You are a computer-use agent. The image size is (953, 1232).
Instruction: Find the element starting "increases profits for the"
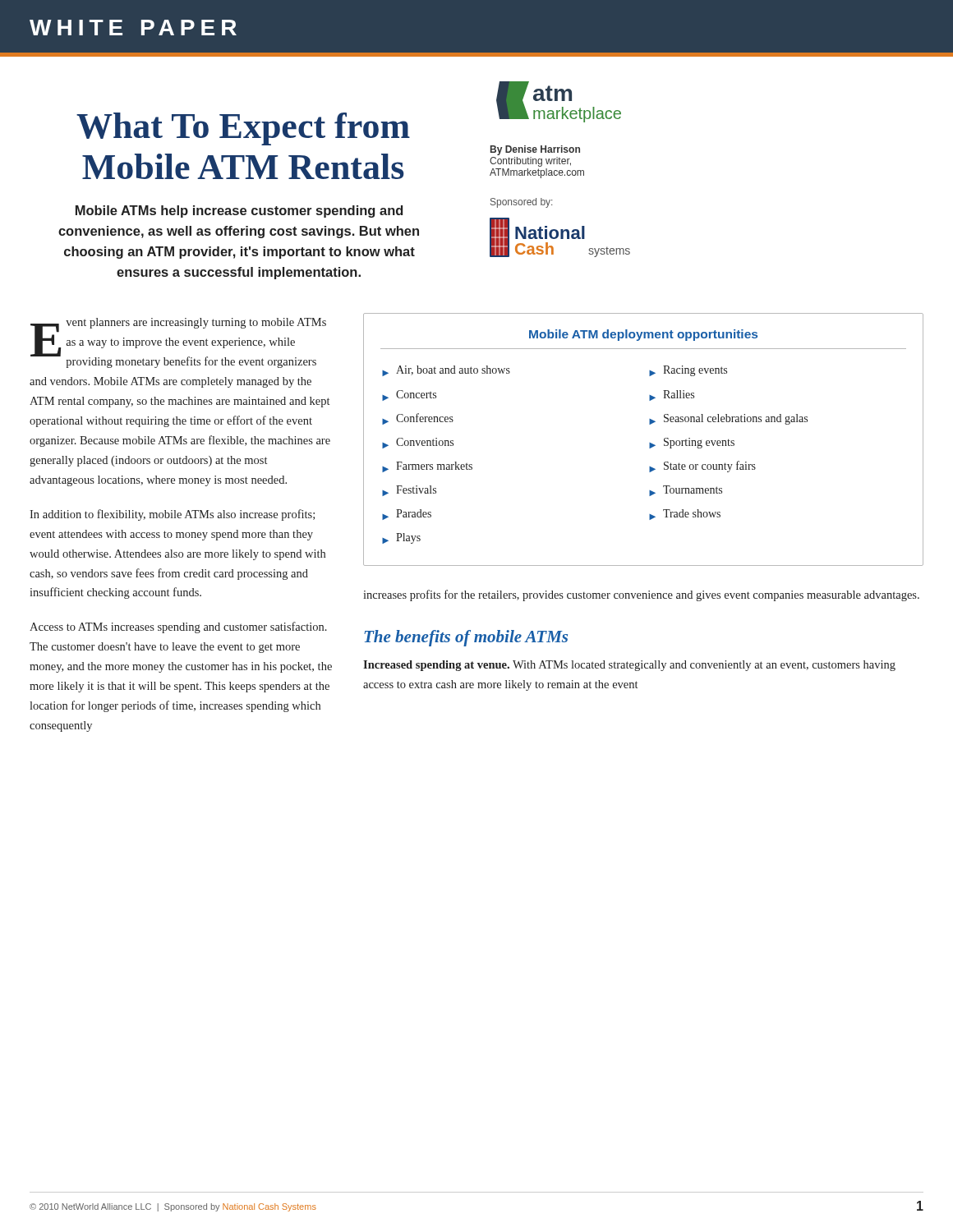641,595
